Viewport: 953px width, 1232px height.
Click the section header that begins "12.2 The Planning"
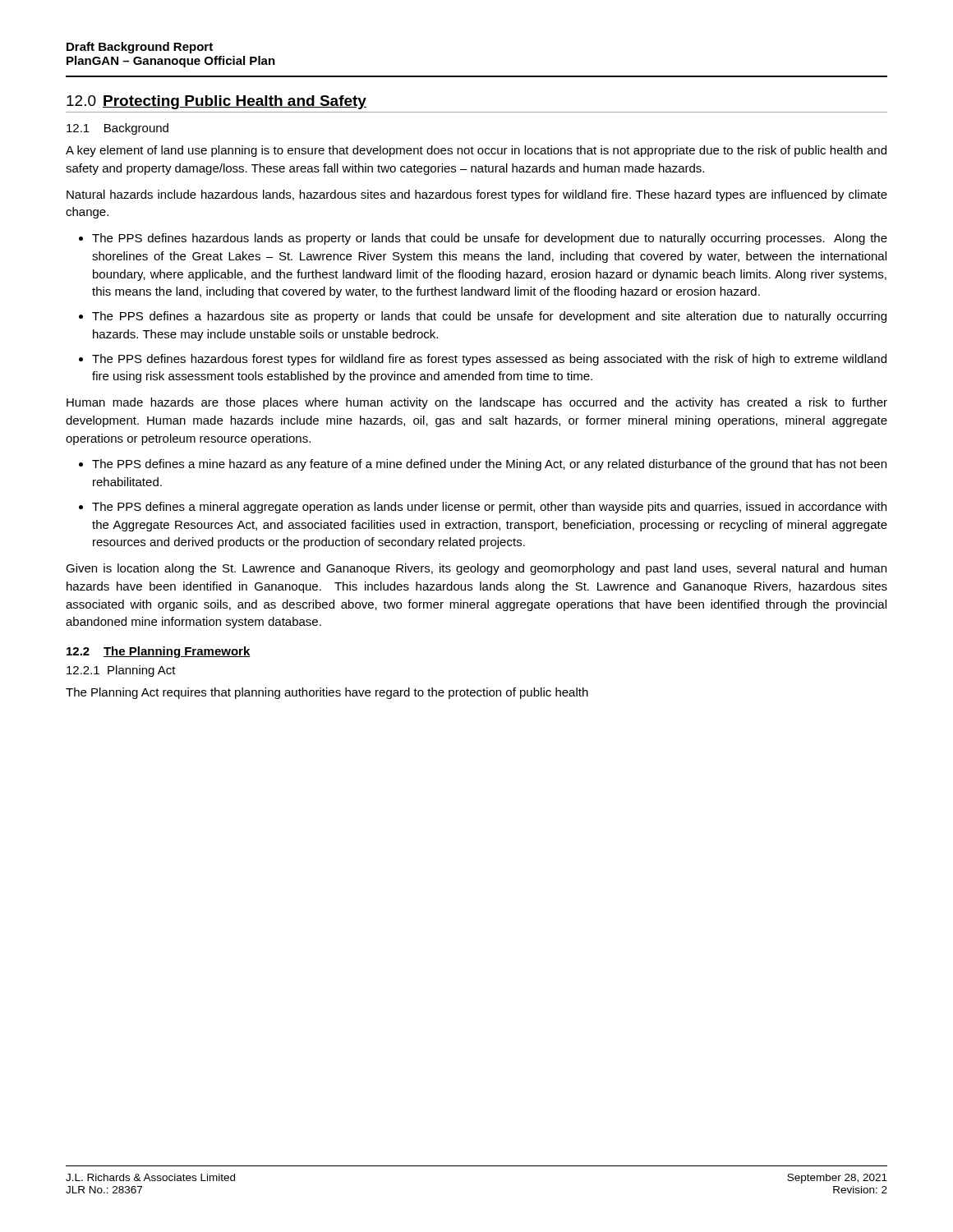pyautogui.click(x=158, y=651)
